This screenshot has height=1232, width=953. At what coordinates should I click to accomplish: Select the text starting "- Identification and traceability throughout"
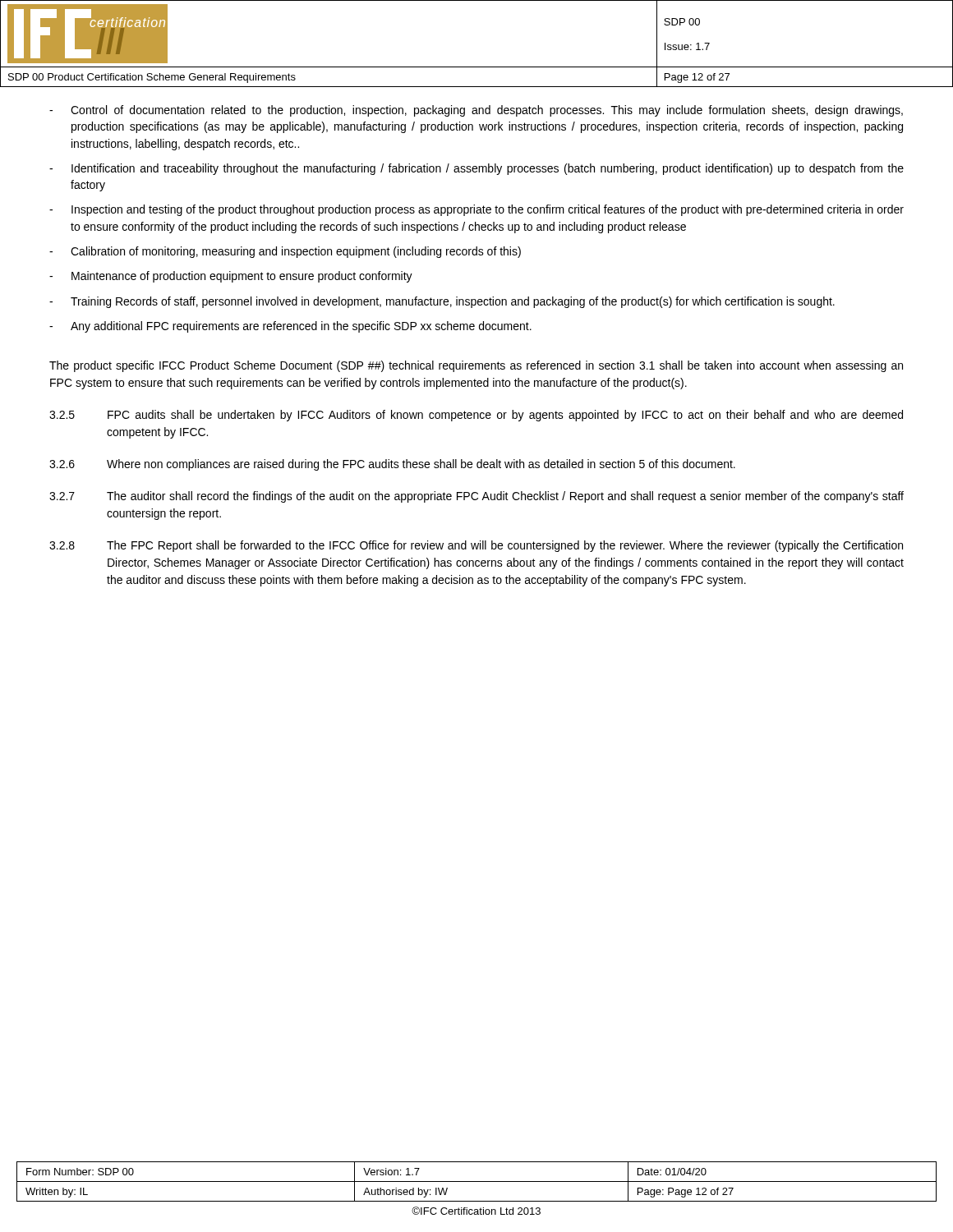pos(476,177)
